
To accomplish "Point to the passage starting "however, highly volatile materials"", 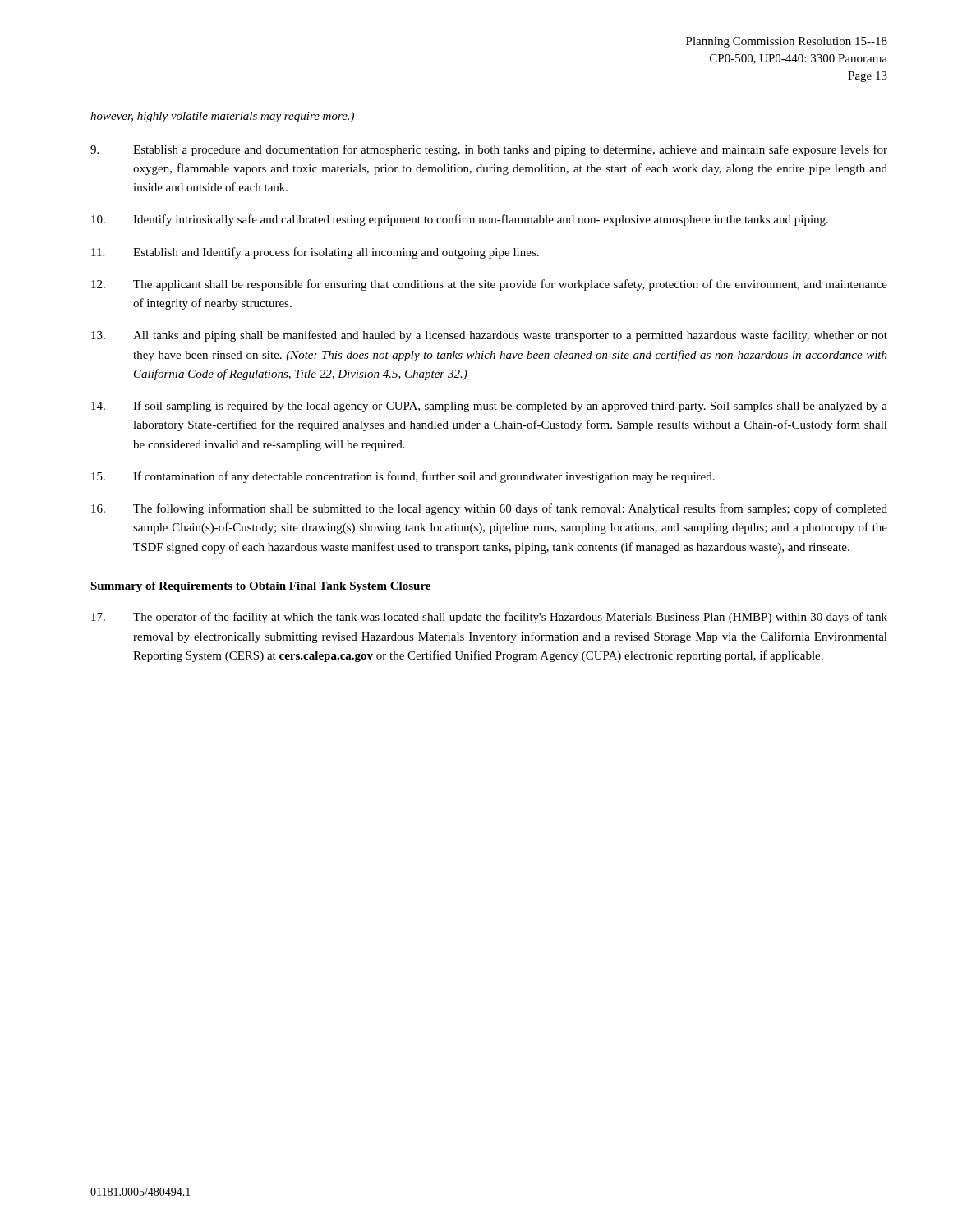I will tap(222, 116).
